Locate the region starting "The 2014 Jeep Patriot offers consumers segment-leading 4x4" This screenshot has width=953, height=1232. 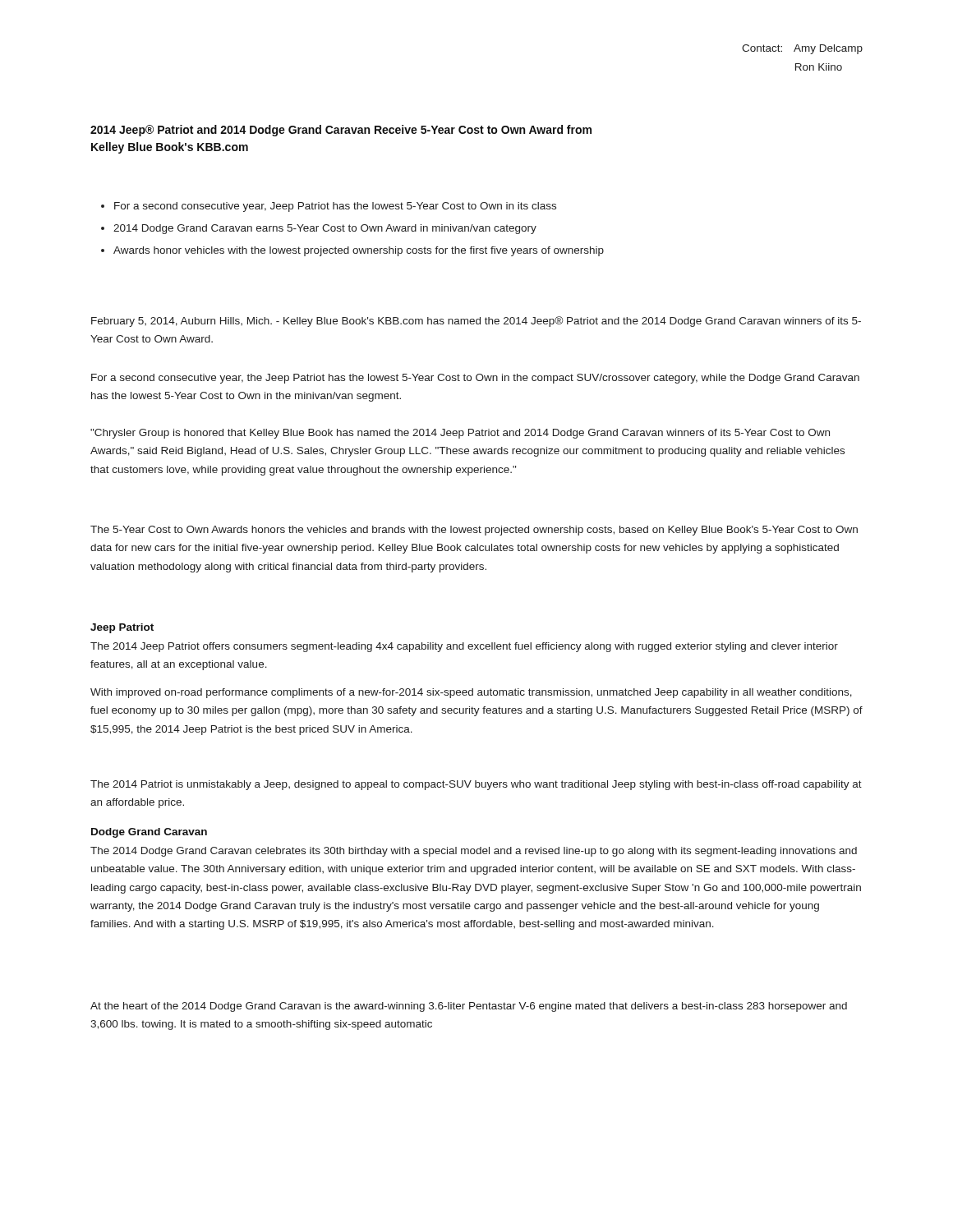[x=464, y=655]
